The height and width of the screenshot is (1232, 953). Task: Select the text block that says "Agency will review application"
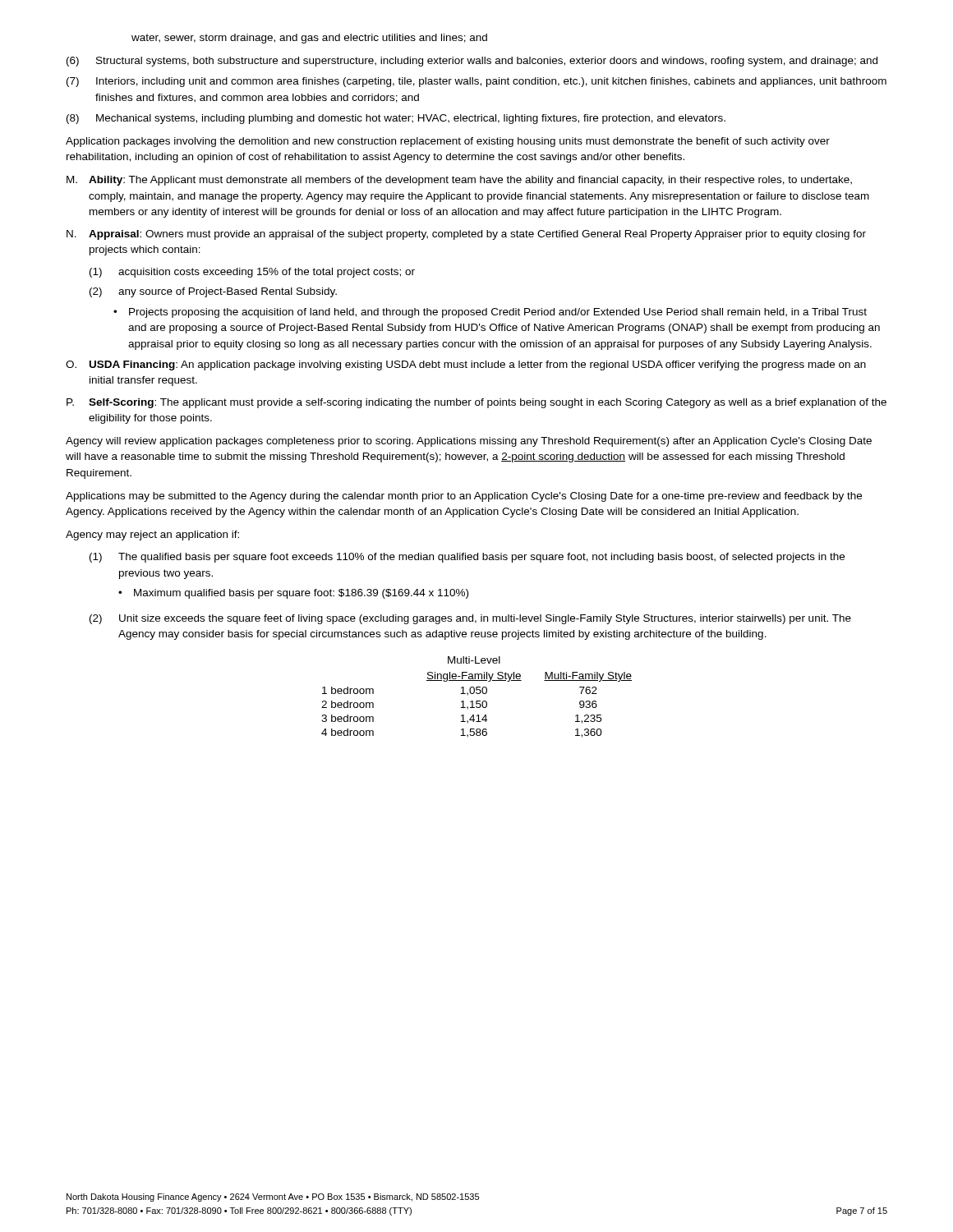469,457
